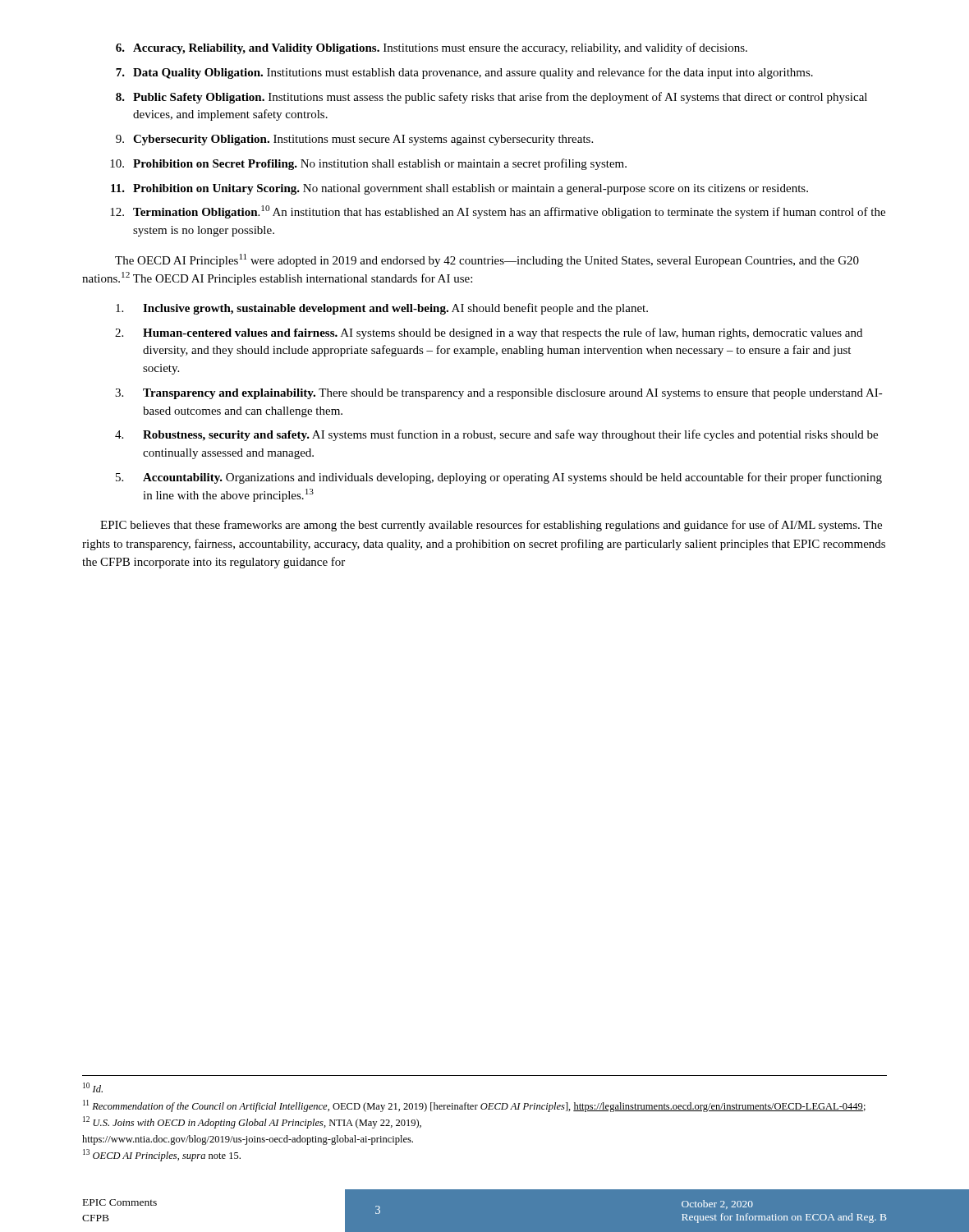Find the list item that reads "Inclusive growth, sustainable development"
The image size is (969, 1232).
click(x=501, y=309)
